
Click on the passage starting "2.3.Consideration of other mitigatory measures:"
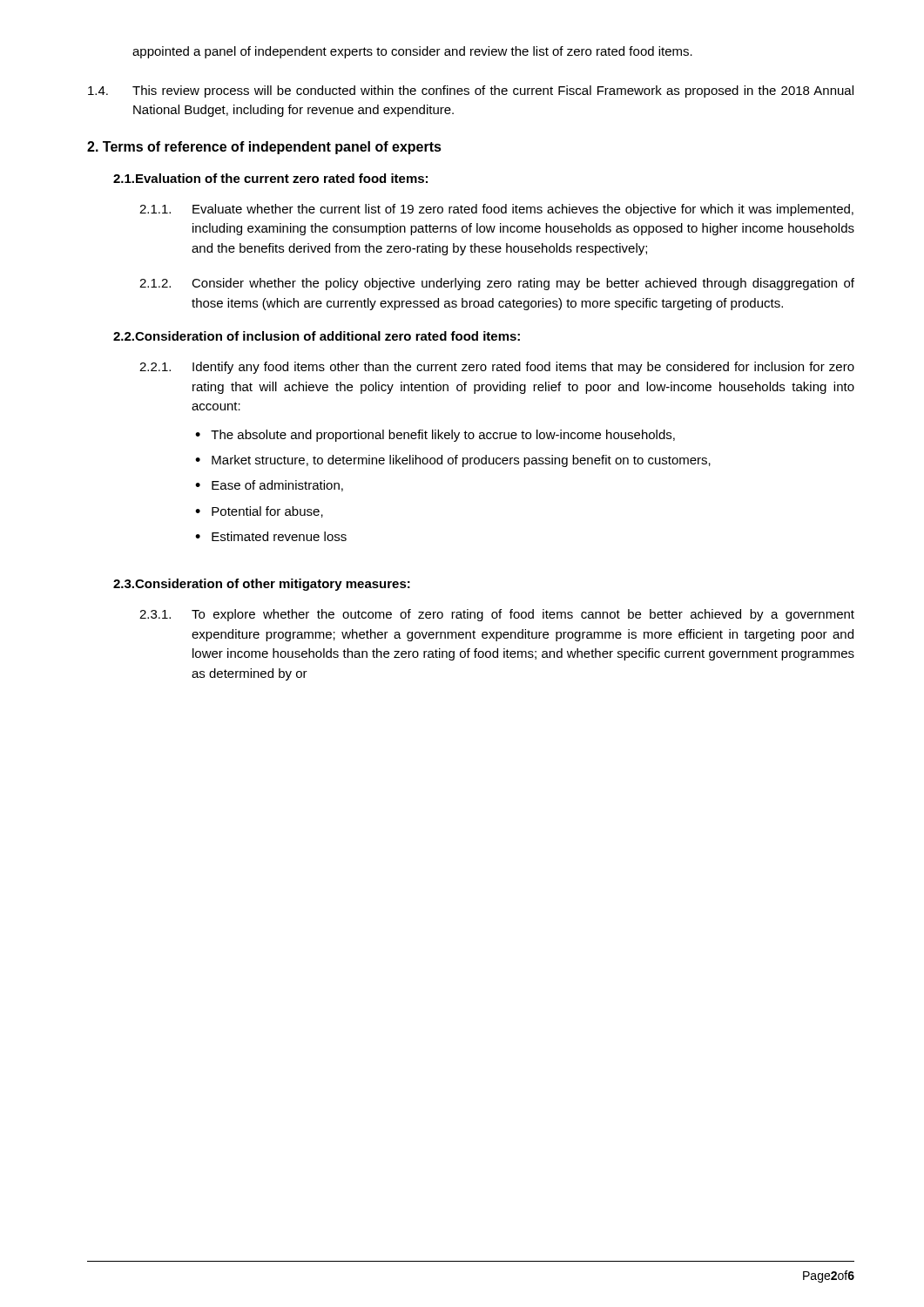[262, 584]
